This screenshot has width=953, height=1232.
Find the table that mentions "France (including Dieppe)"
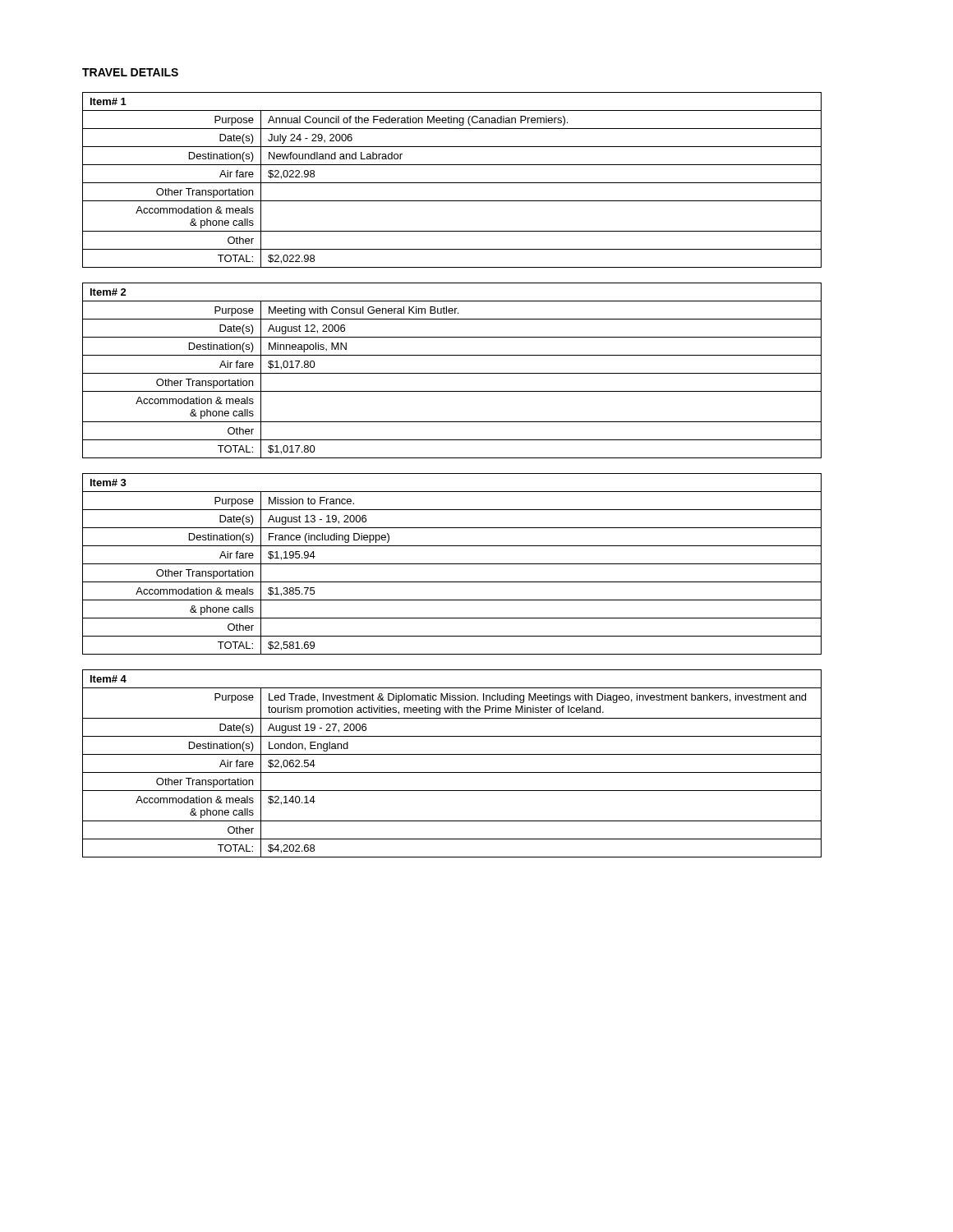pos(452,564)
